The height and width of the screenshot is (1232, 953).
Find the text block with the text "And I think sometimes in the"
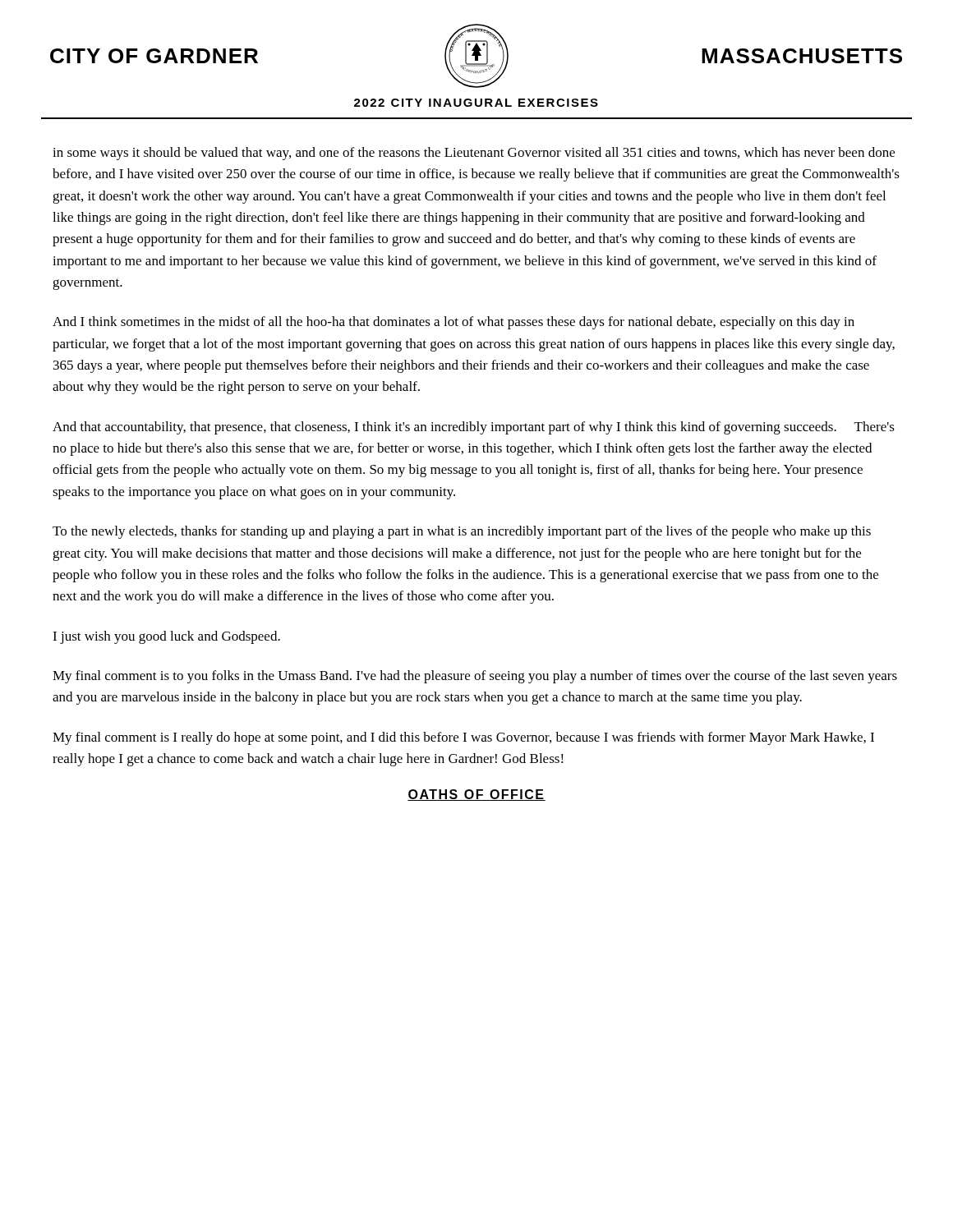coord(476,355)
